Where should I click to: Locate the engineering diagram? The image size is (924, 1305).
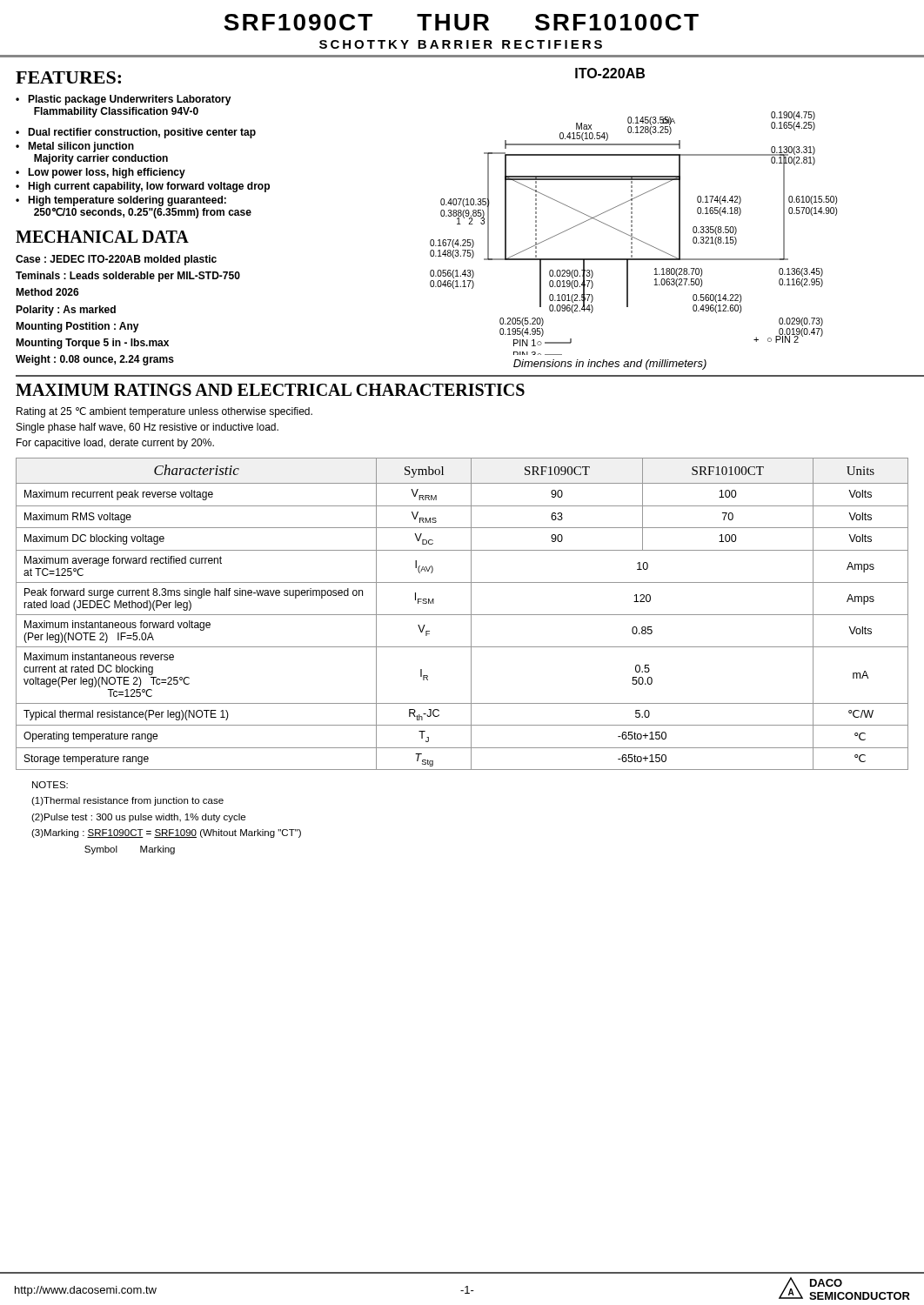tap(610, 220)
